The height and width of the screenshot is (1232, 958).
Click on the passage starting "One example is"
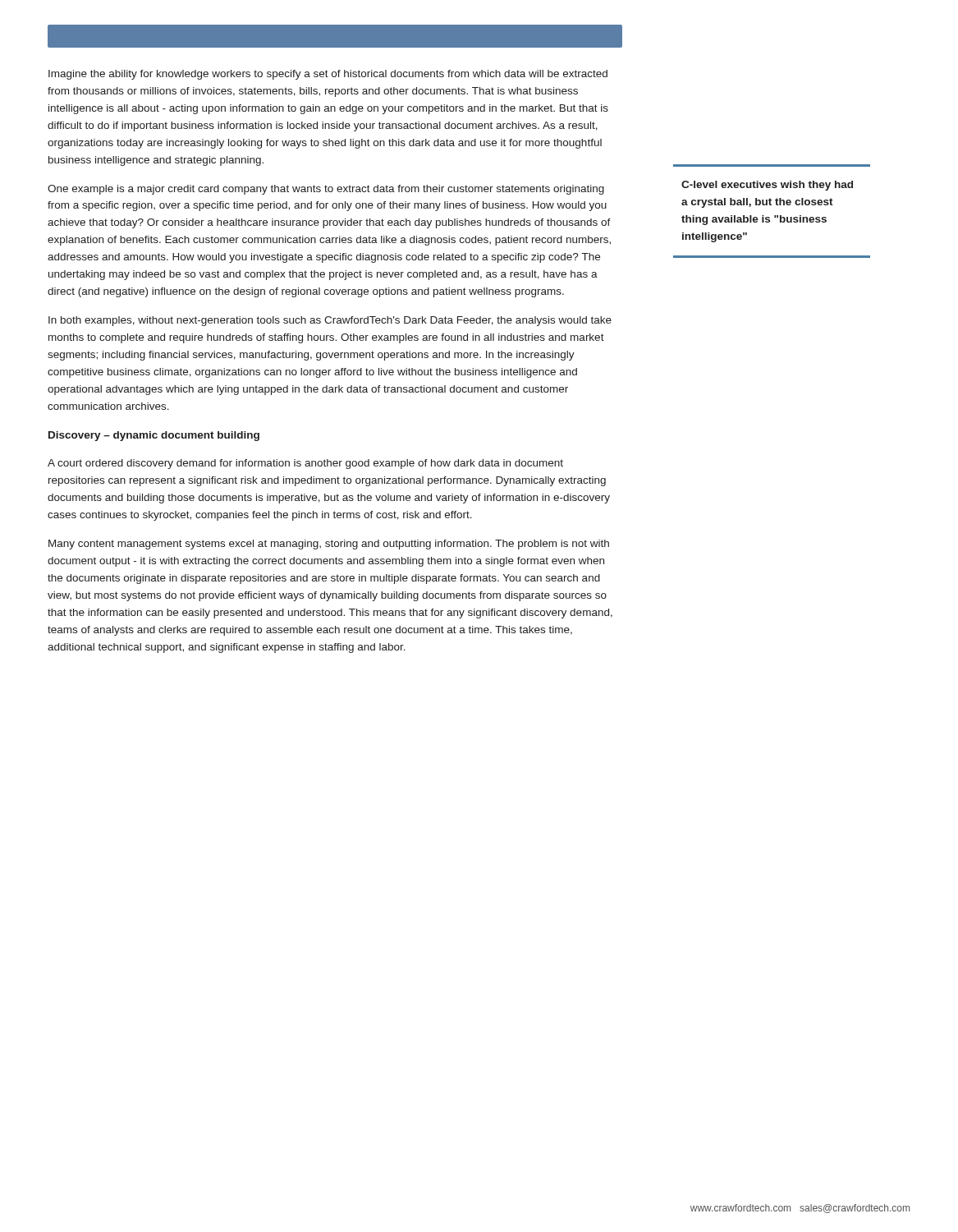(x=335, y=240)
